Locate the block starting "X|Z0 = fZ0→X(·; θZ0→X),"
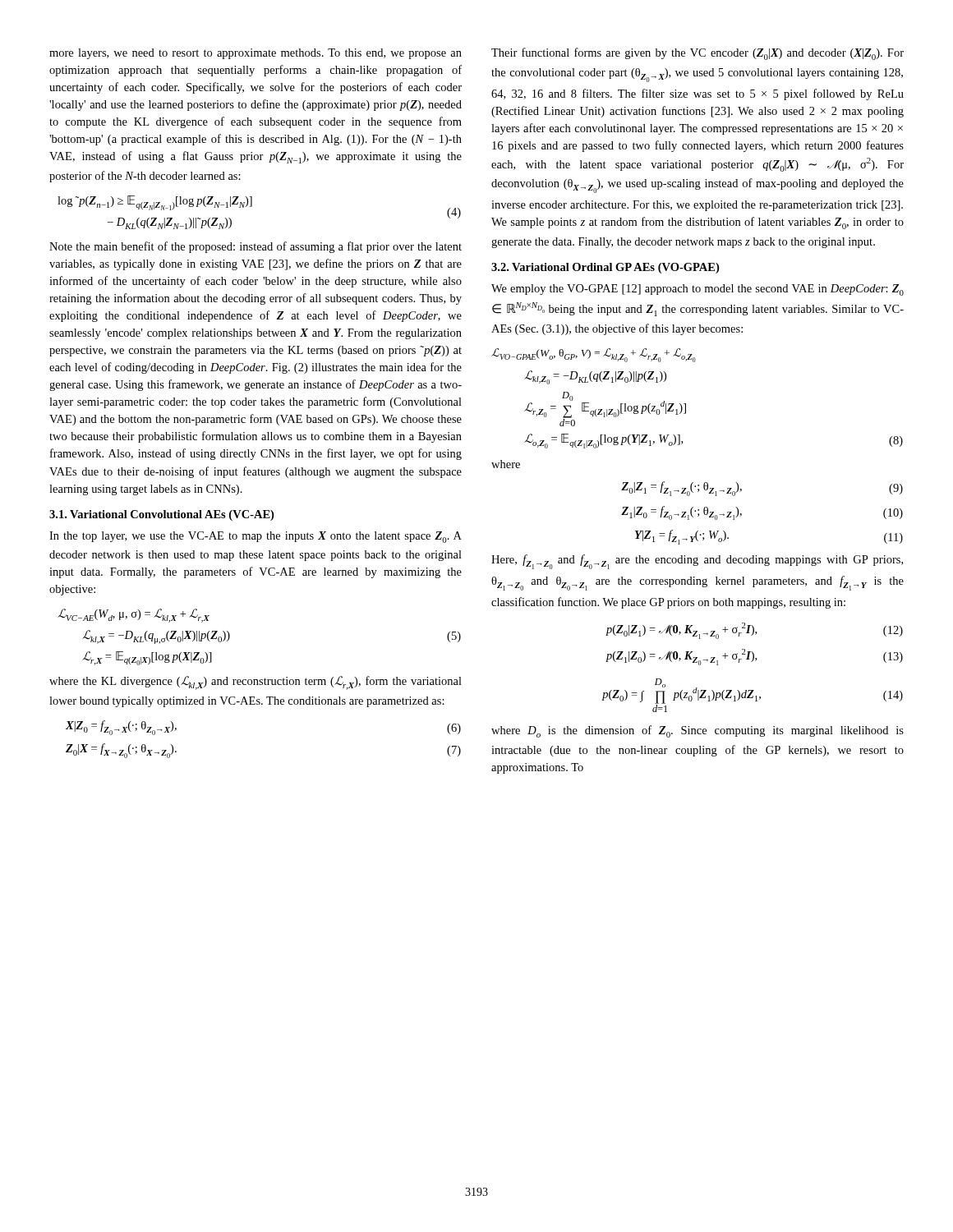 pyautogui.click(x=126, y=727)
